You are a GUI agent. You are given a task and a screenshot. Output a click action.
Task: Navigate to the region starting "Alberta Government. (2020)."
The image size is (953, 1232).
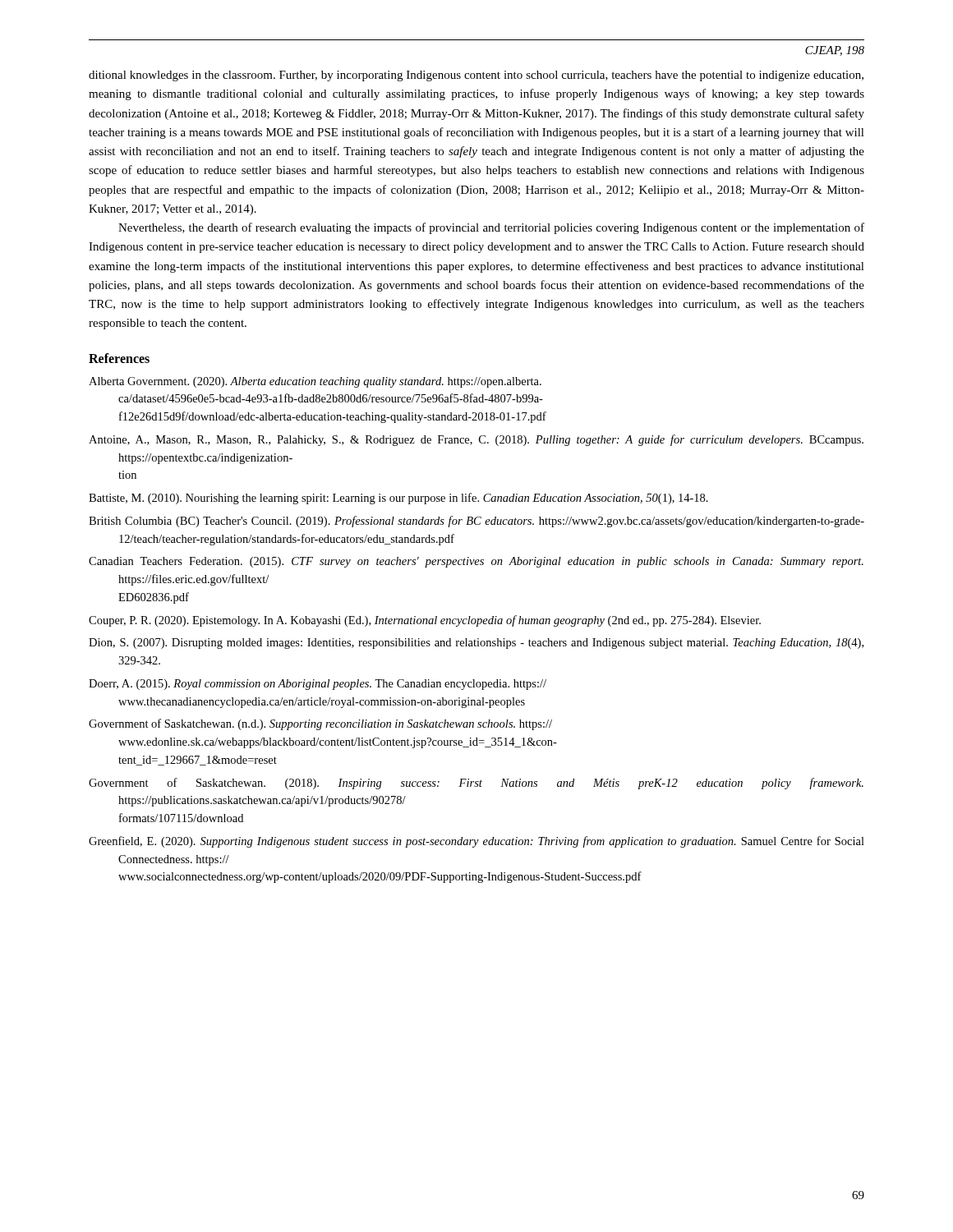(317, 399)
